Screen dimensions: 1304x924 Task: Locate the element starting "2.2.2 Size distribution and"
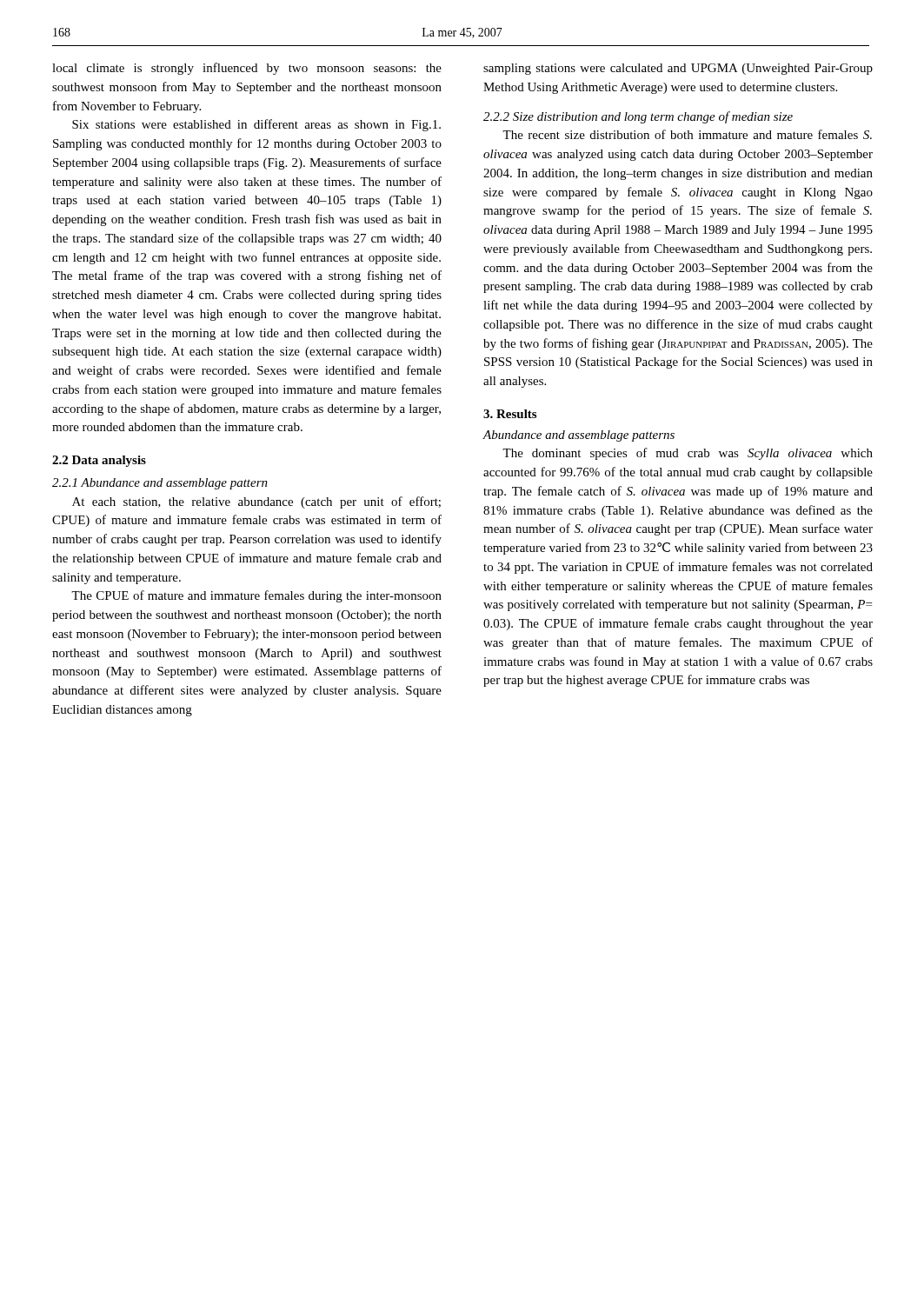(678, 117)
